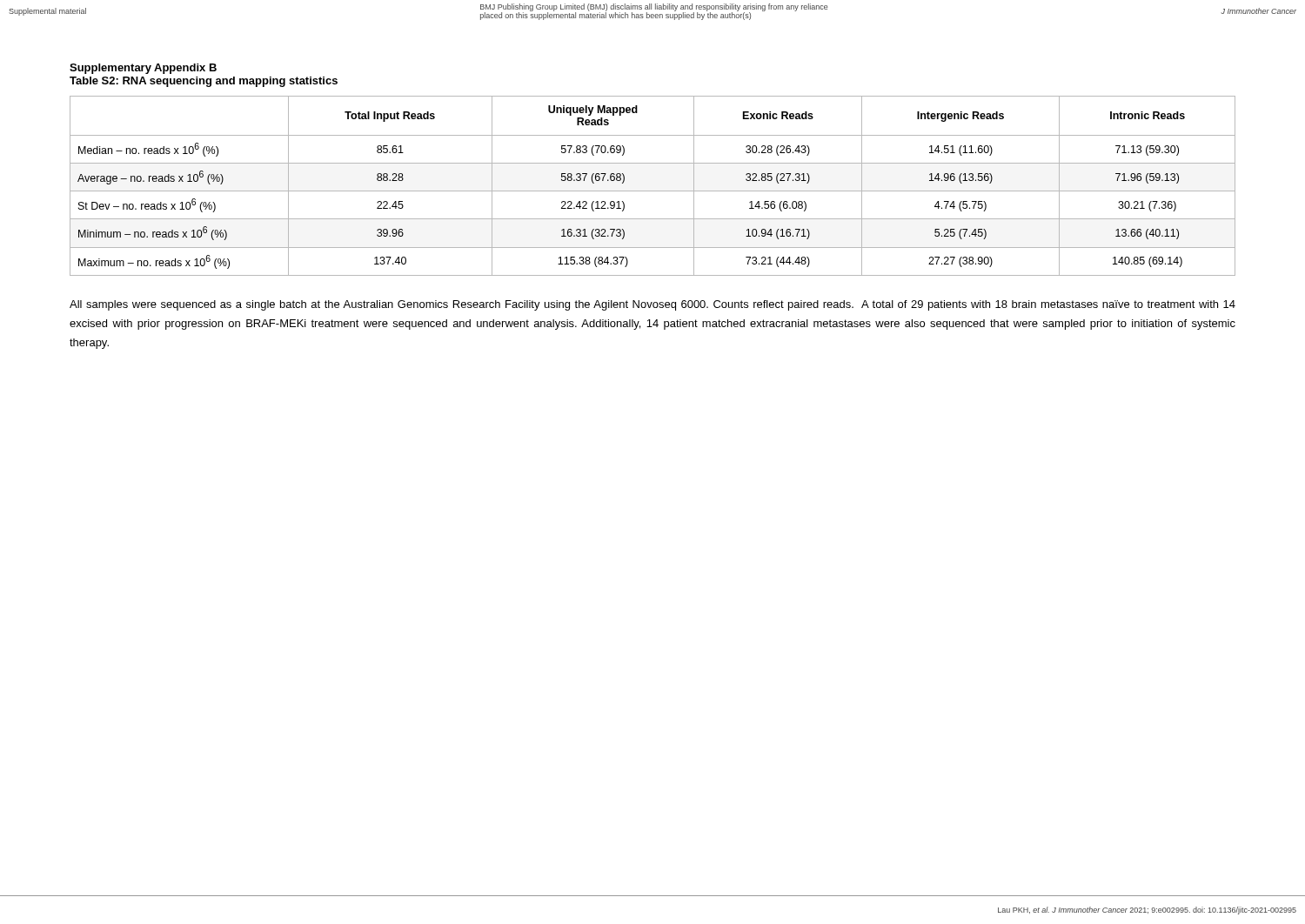Locate the table with the text "Average – no. reads x"
Screen dimensions: 924x1305
pyautogui.click(x=652, y=186)
